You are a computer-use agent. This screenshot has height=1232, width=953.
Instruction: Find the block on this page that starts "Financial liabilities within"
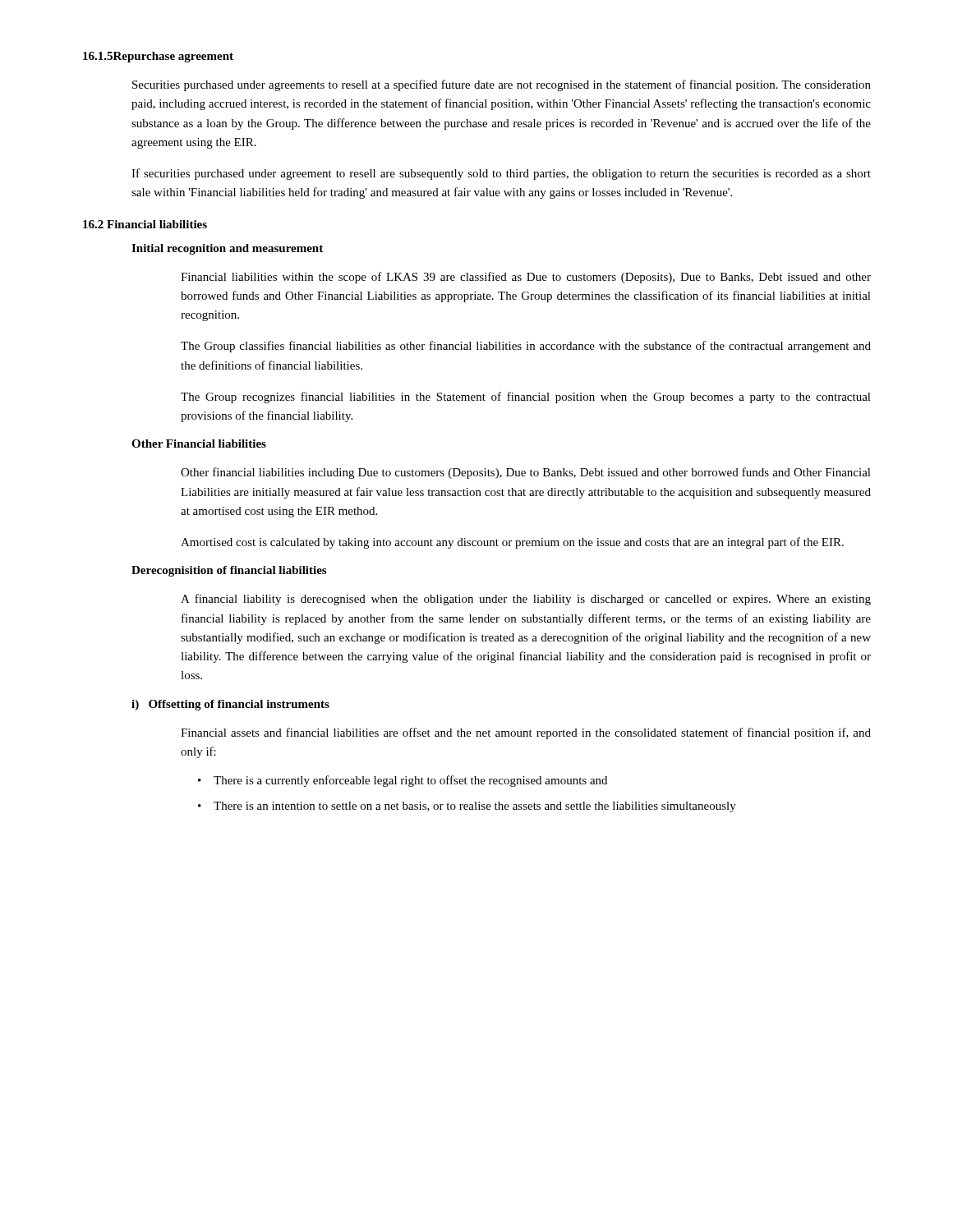tap(526, 296)
